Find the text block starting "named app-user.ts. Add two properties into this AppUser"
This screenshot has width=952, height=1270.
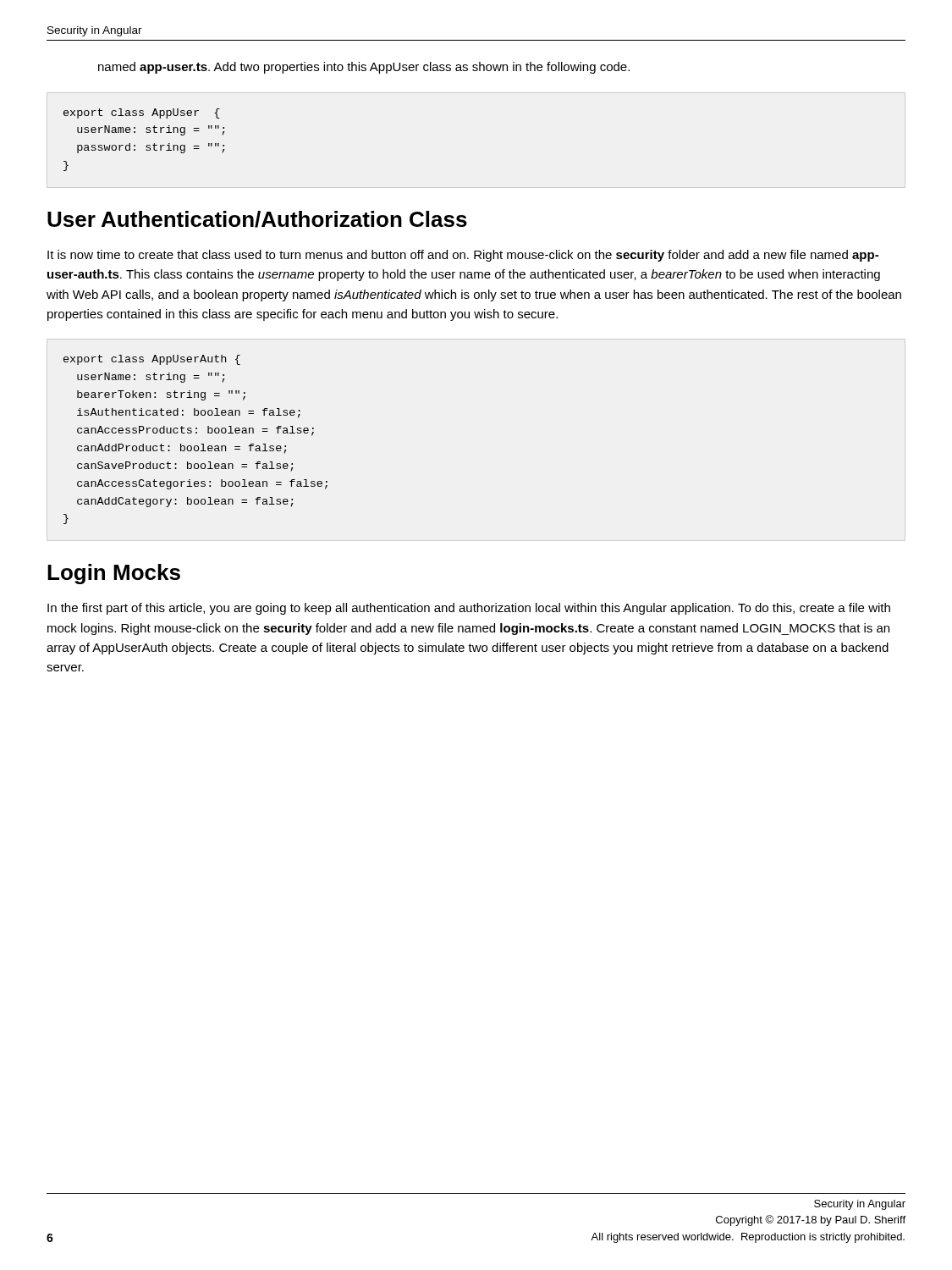(364, 66)
